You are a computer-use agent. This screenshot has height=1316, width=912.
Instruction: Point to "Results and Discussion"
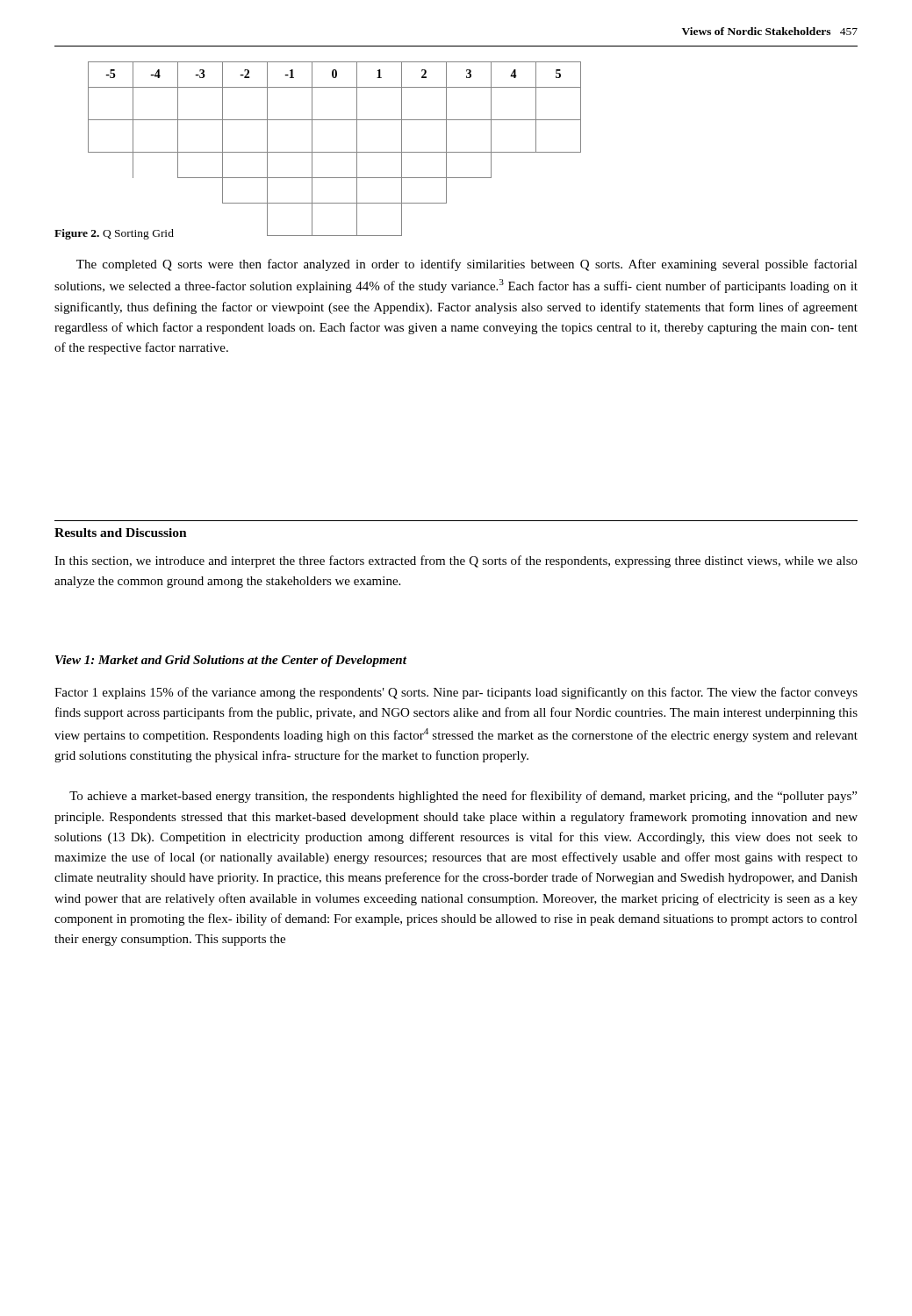pyautogui.click(x=121, y=532)
